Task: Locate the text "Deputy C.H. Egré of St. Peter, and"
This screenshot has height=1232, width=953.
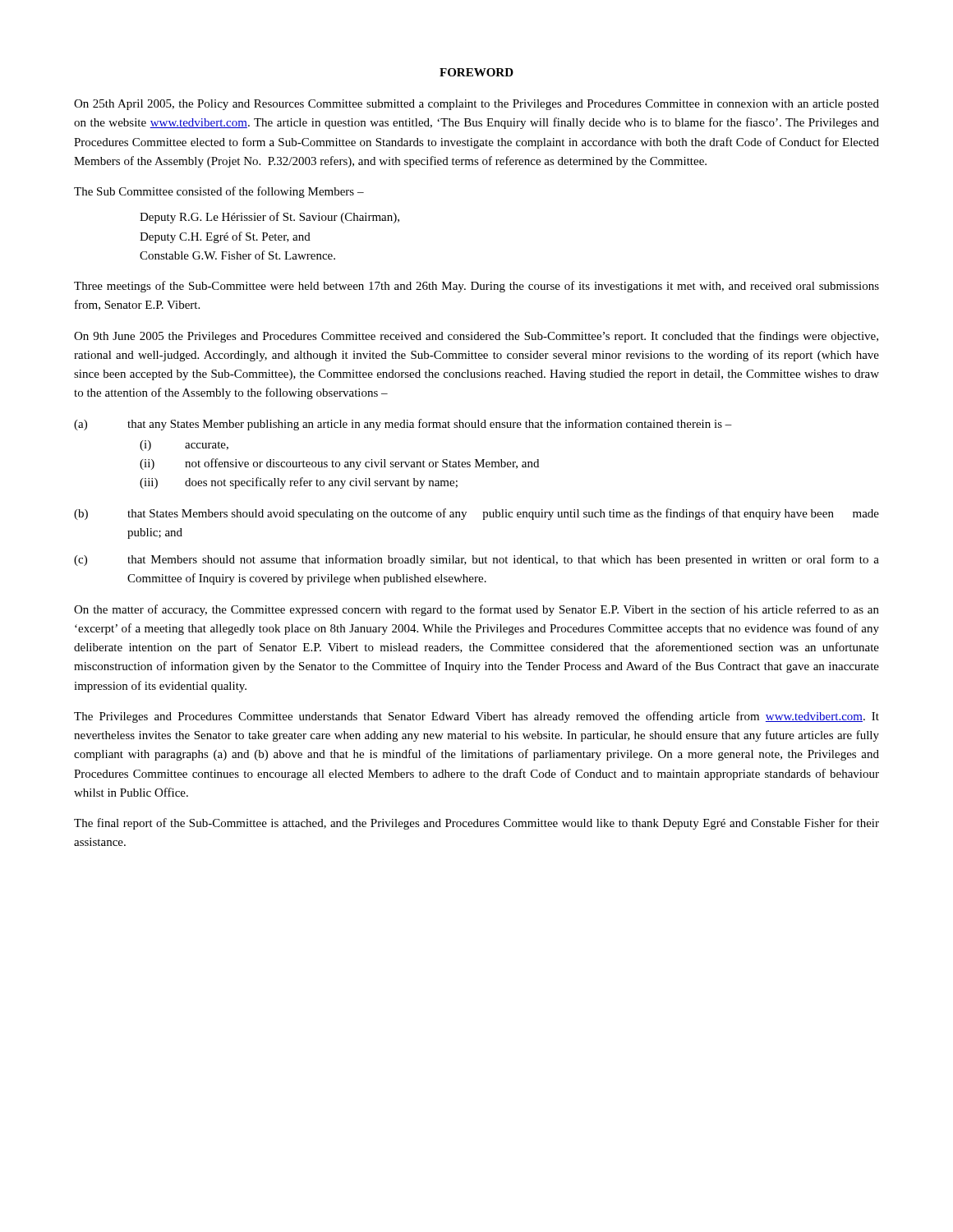Action: tap(225, 237)
